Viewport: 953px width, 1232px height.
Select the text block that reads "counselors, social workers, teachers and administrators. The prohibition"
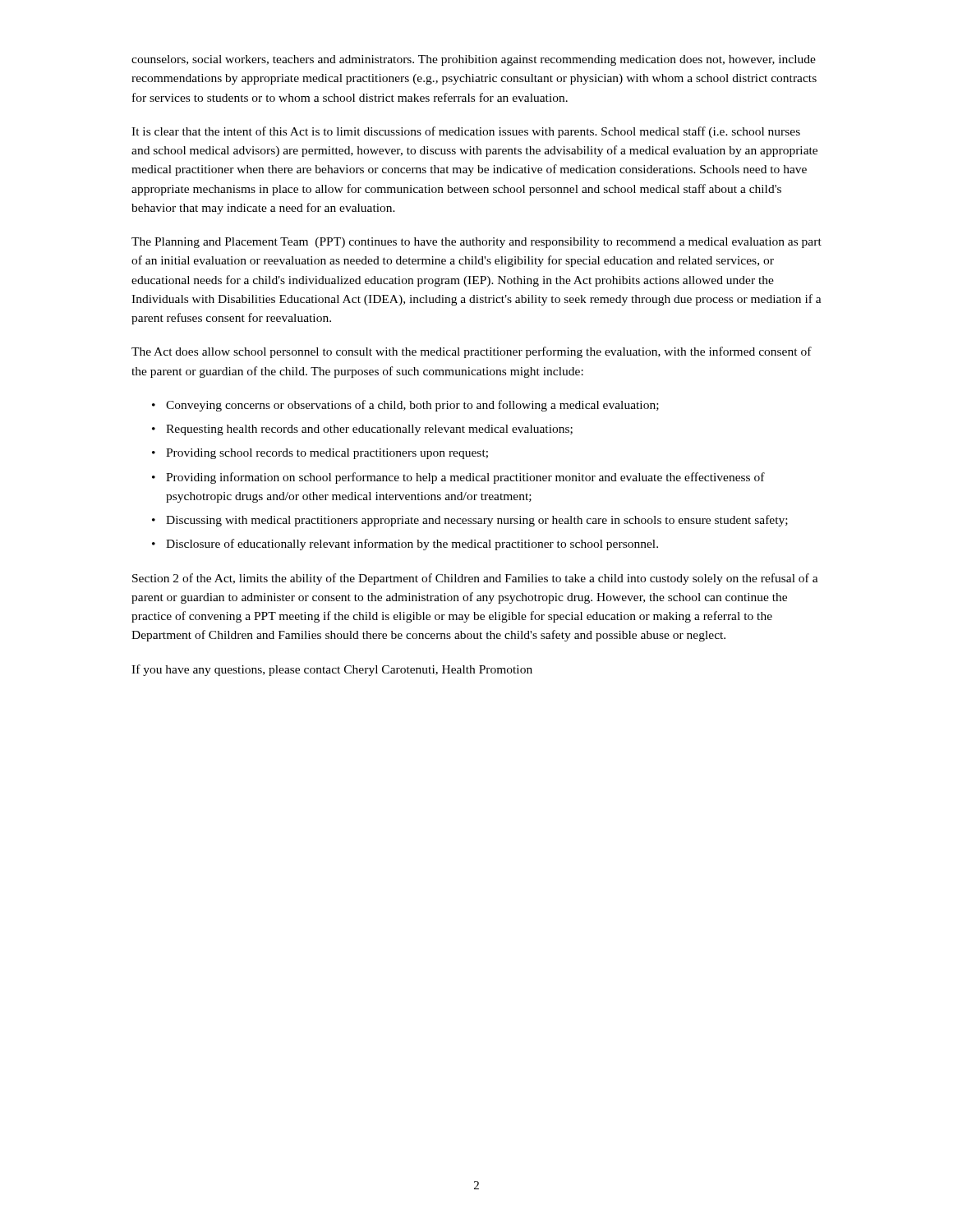tap(474, 78)
